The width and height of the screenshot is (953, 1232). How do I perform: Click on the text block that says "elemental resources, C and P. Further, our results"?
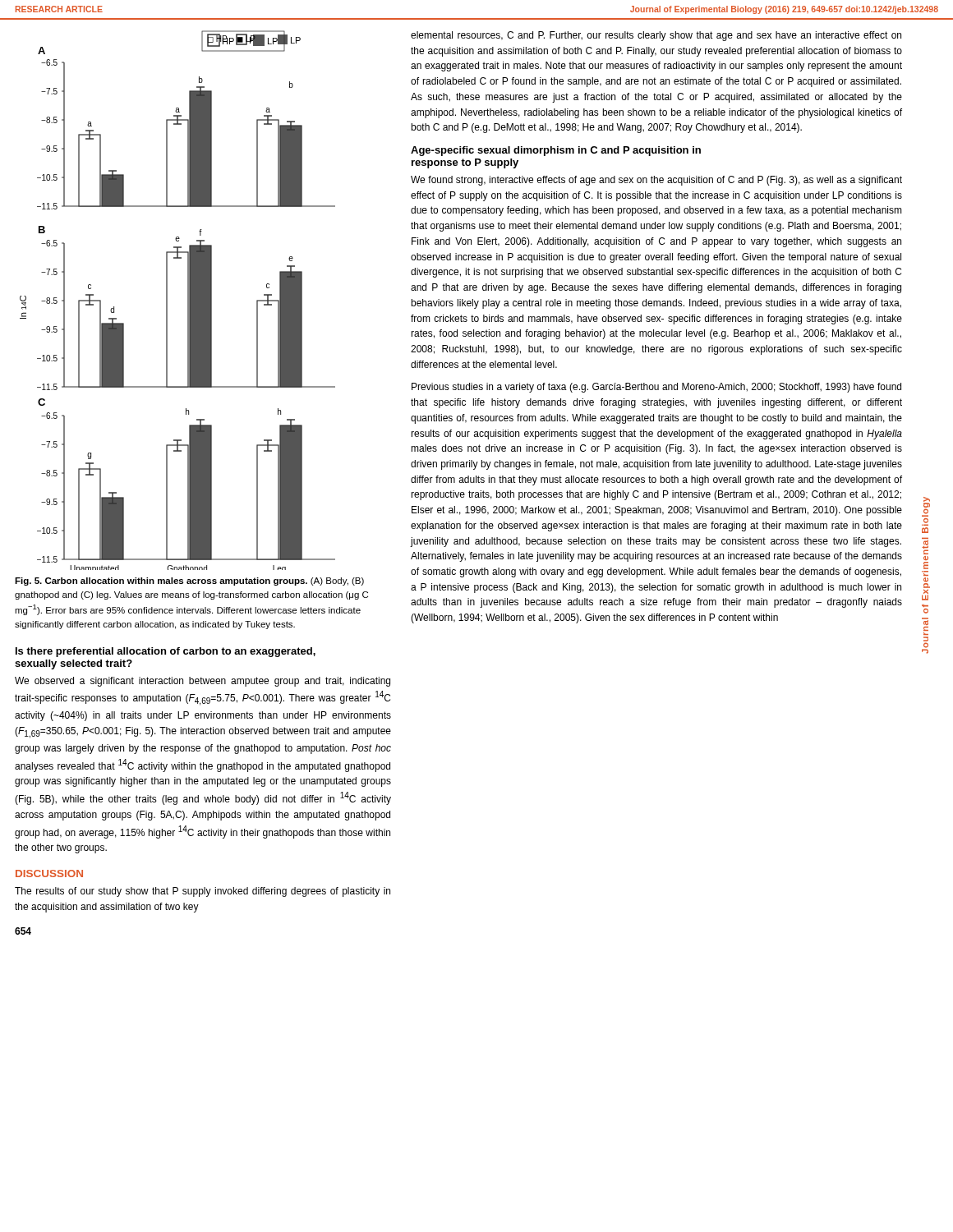(656, 81)
